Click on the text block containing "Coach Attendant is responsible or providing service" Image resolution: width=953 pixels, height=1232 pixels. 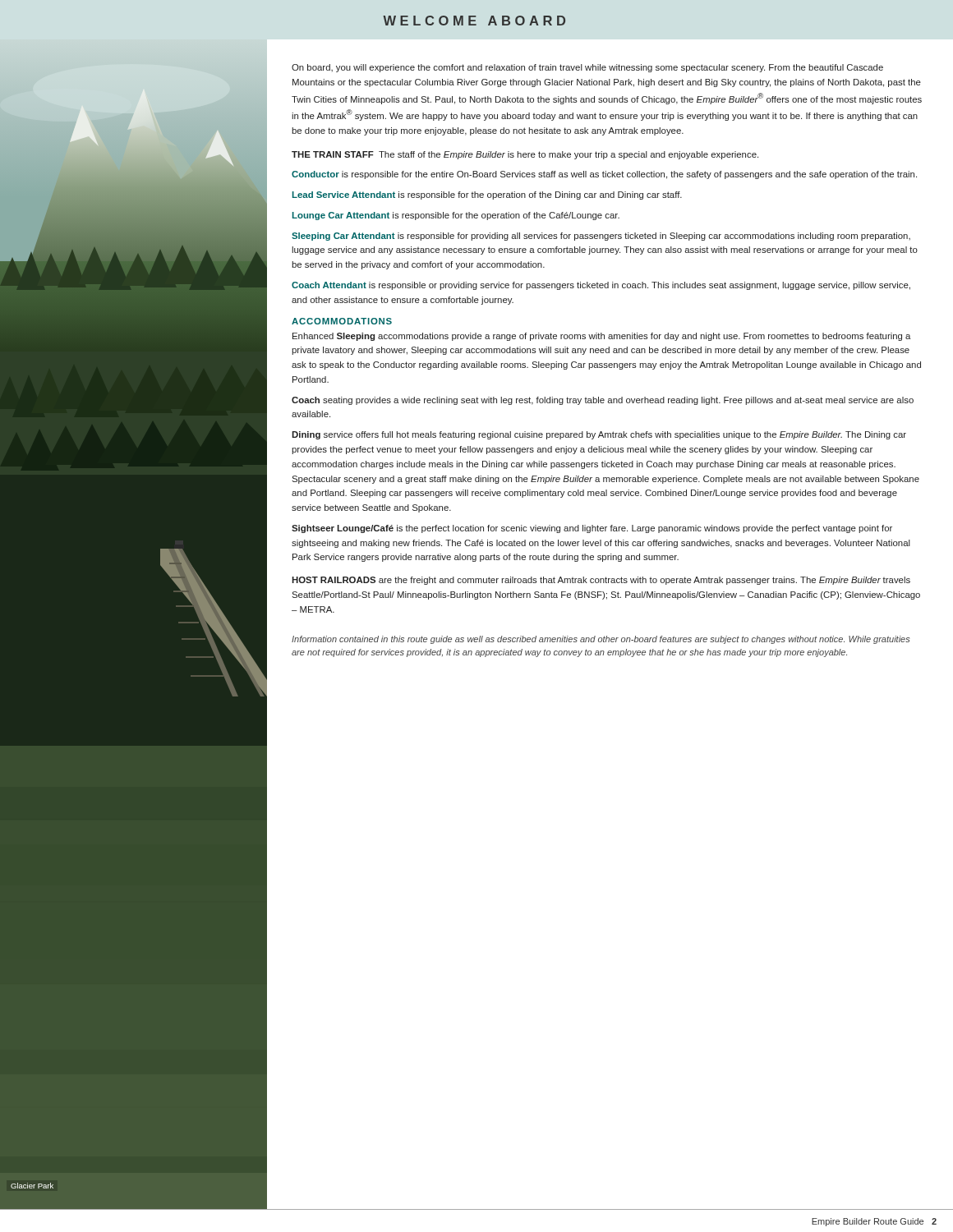point(601,292)
